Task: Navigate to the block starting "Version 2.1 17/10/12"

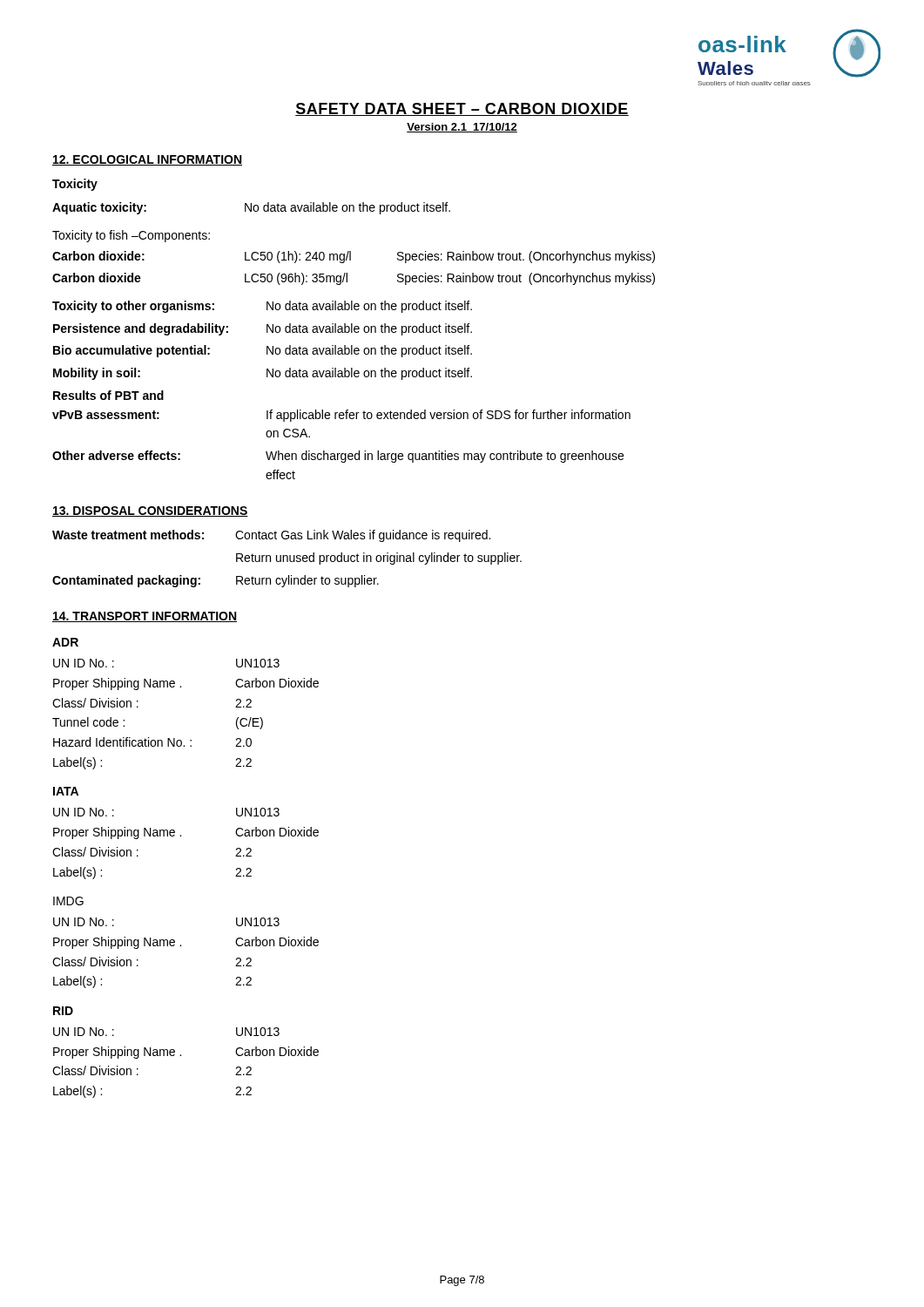Action: (x=462, y=127)
